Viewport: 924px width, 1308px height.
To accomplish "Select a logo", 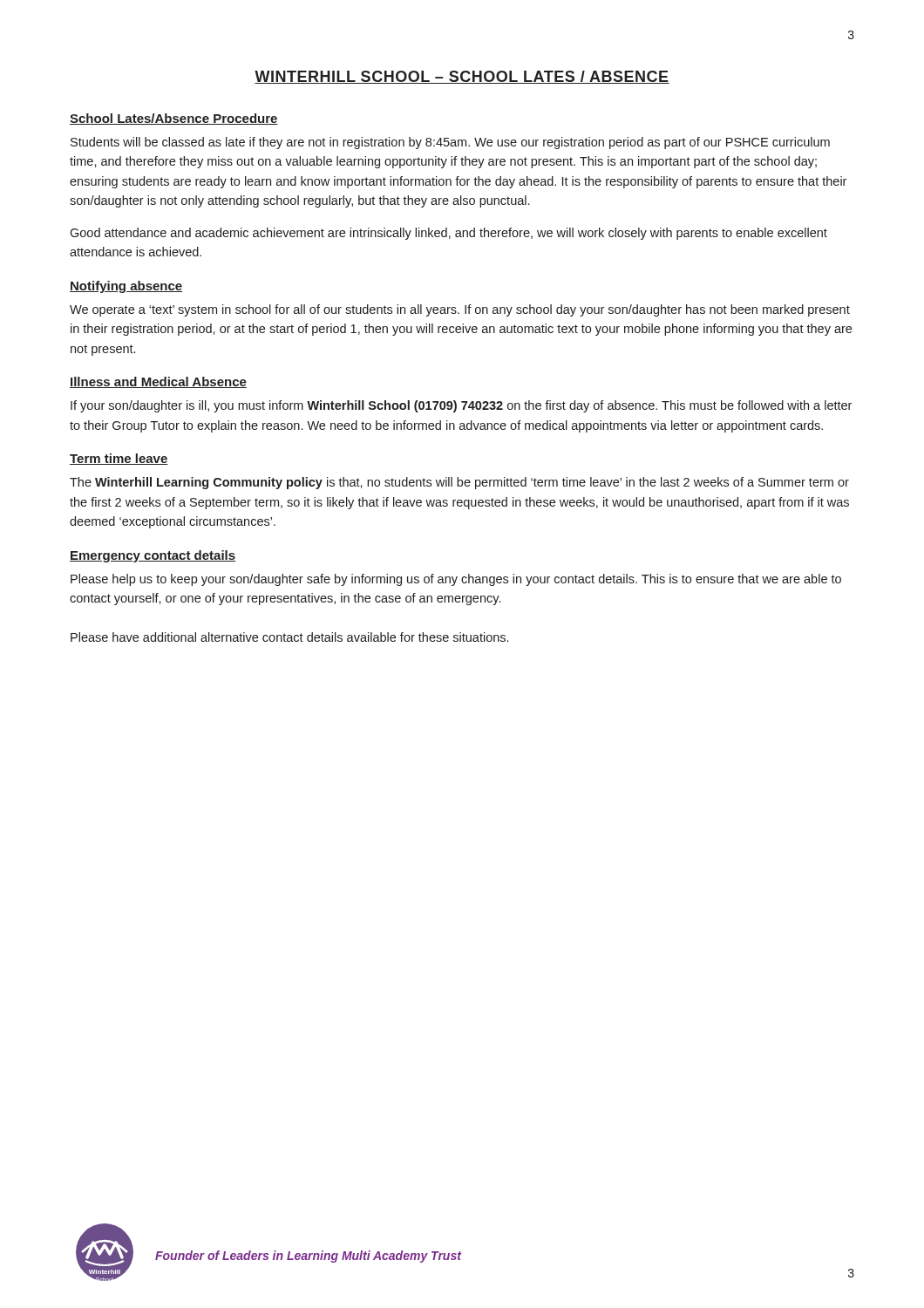I will pos(105,1256).
